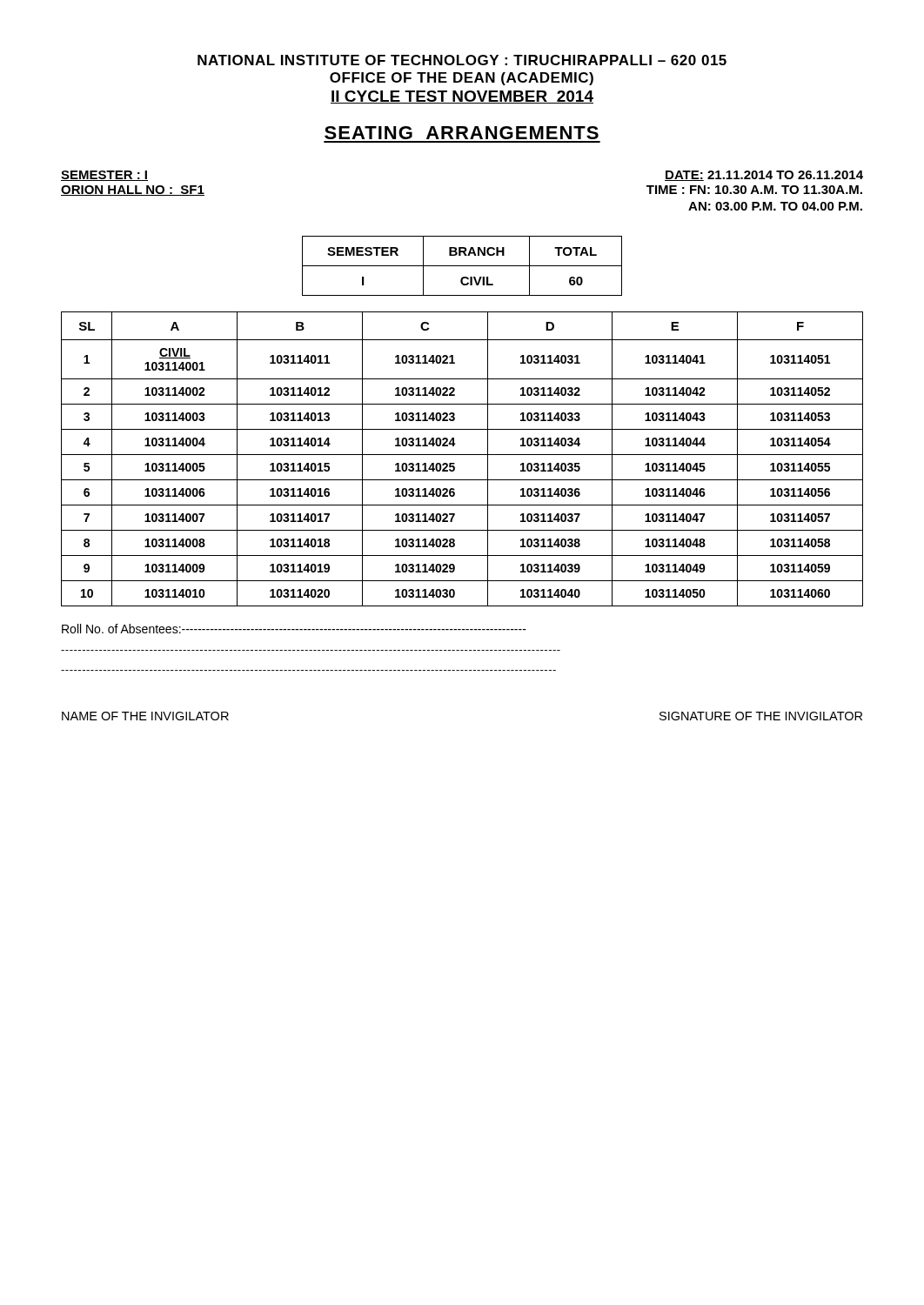Locate the table with the text "CIVIL 103114001"
Image resolution: width=924 pixels, height=1305 pixels.
pos(462,459)
